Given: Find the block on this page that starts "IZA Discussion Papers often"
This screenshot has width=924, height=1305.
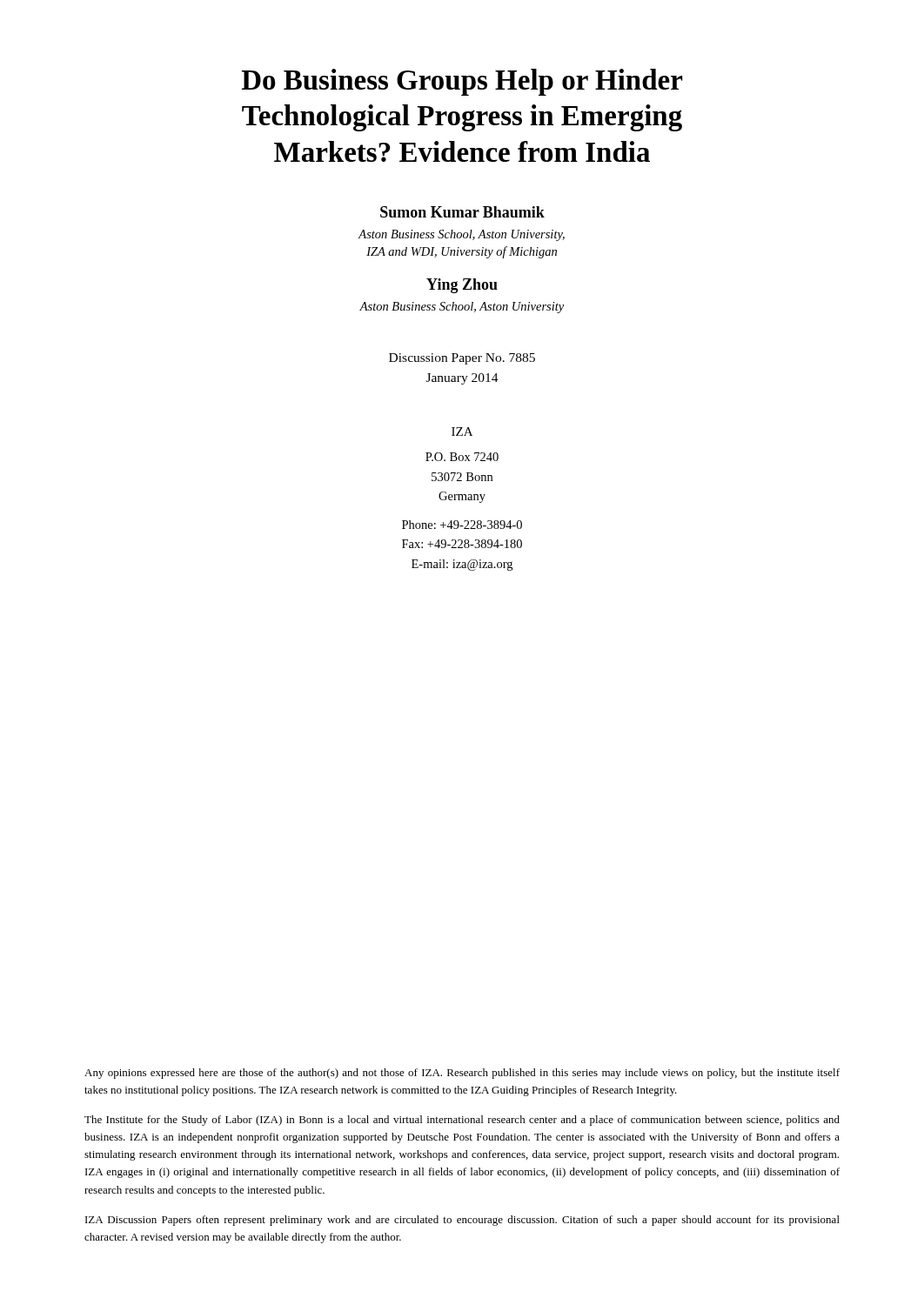Looking at the screenshot, I should pos(462,1228).
